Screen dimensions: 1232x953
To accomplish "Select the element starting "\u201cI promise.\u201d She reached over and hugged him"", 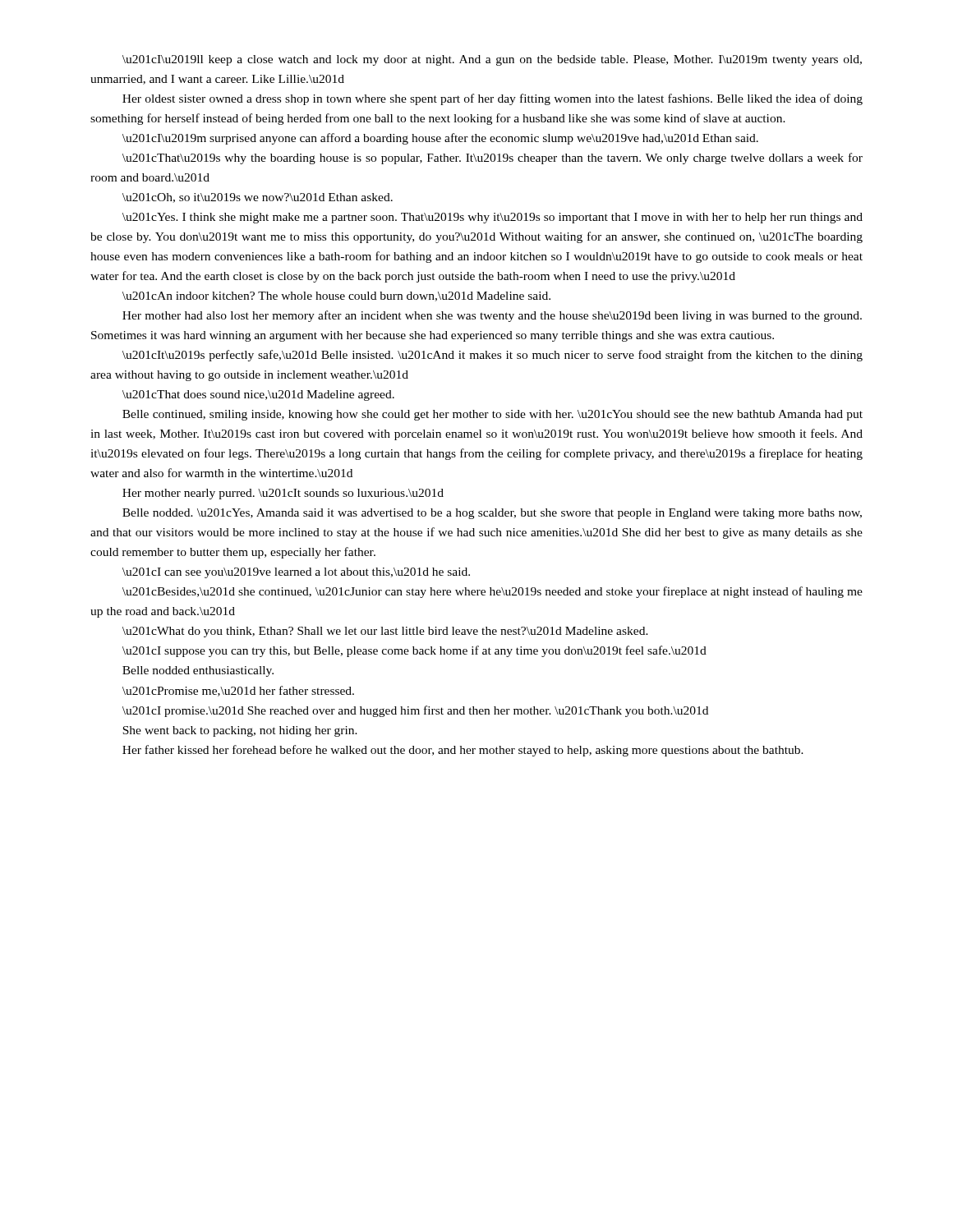I will 476,710.
